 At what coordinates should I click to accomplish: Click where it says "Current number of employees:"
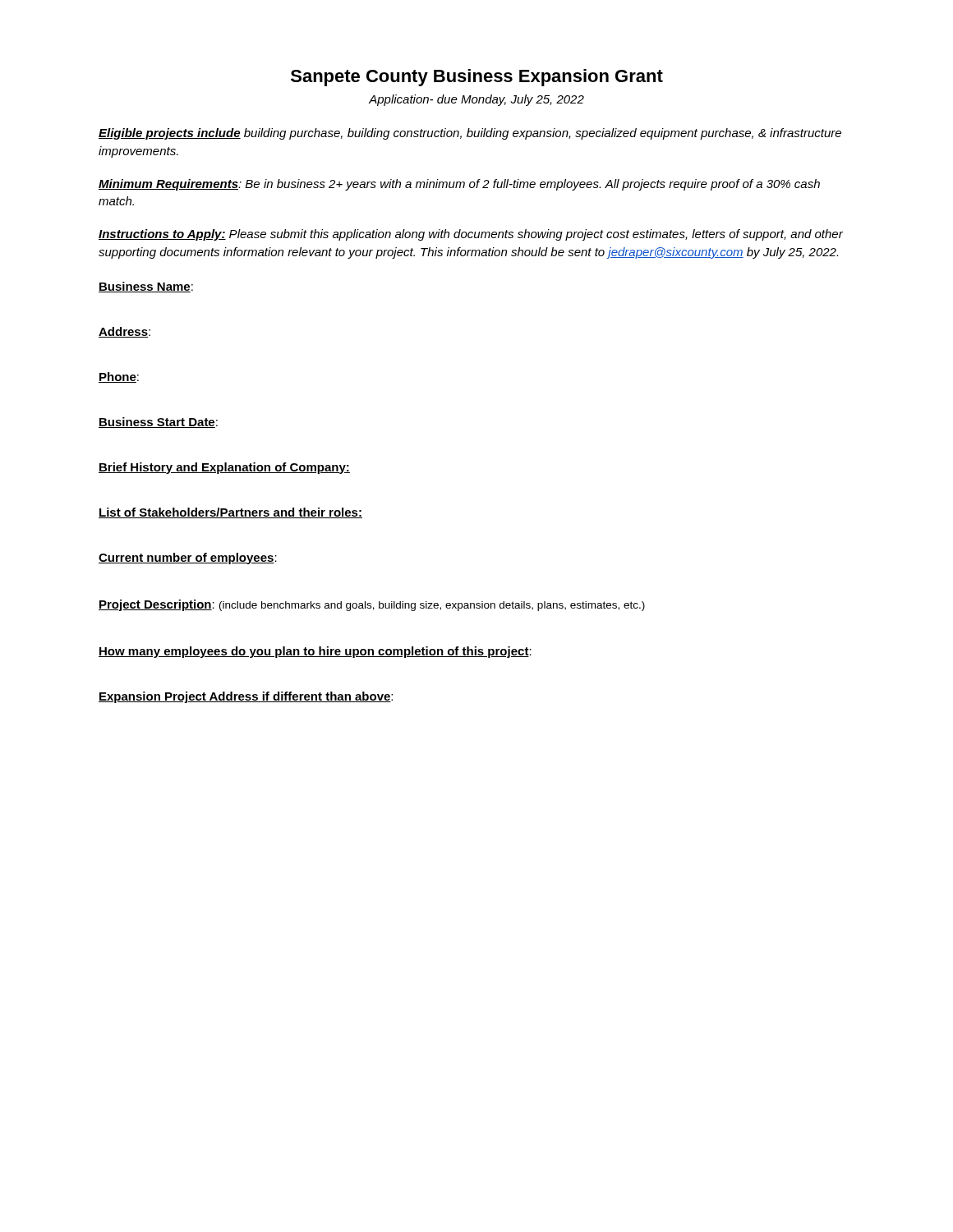click(x=188, y=557)
